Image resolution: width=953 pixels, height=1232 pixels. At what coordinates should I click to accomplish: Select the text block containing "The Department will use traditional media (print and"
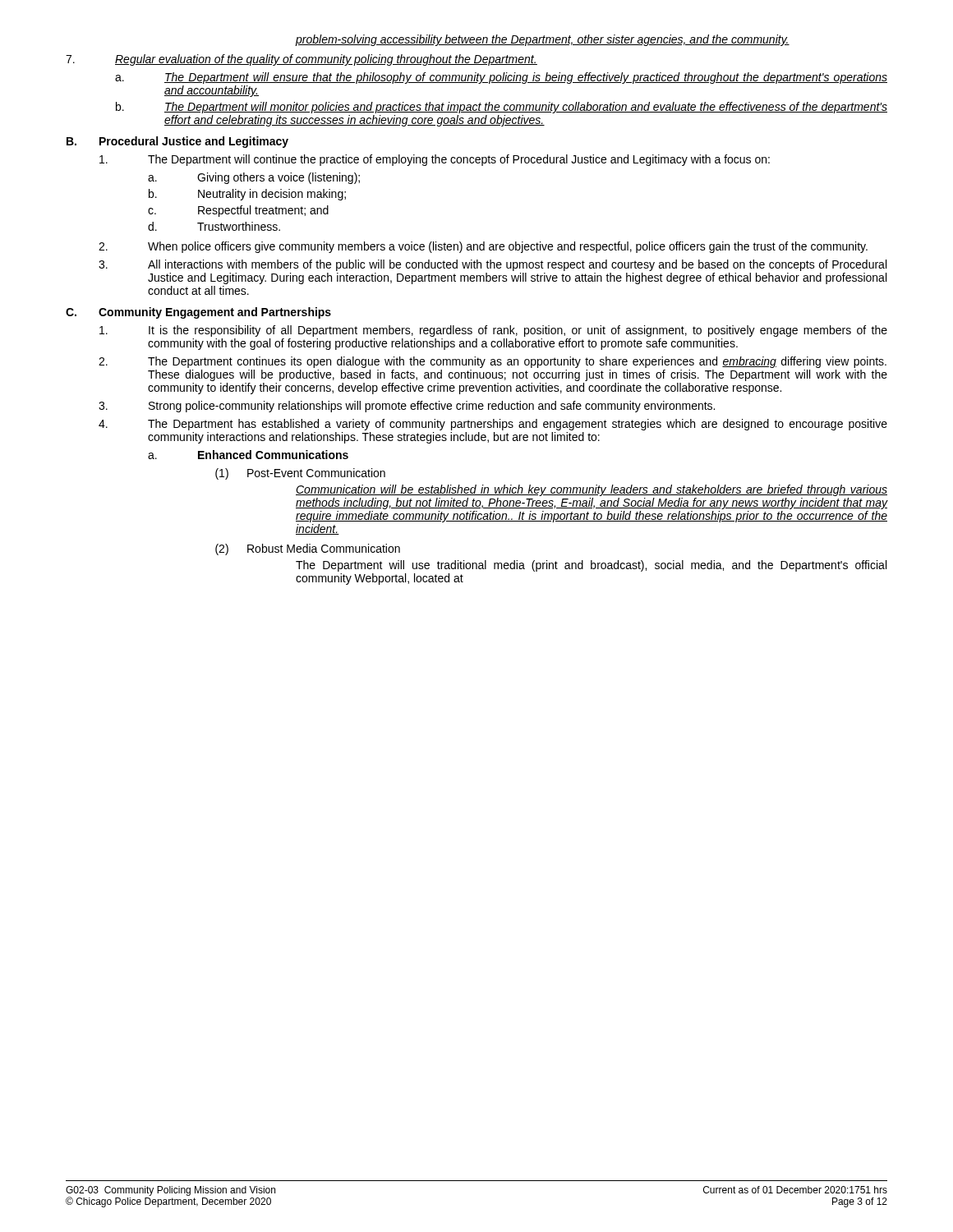591,572
